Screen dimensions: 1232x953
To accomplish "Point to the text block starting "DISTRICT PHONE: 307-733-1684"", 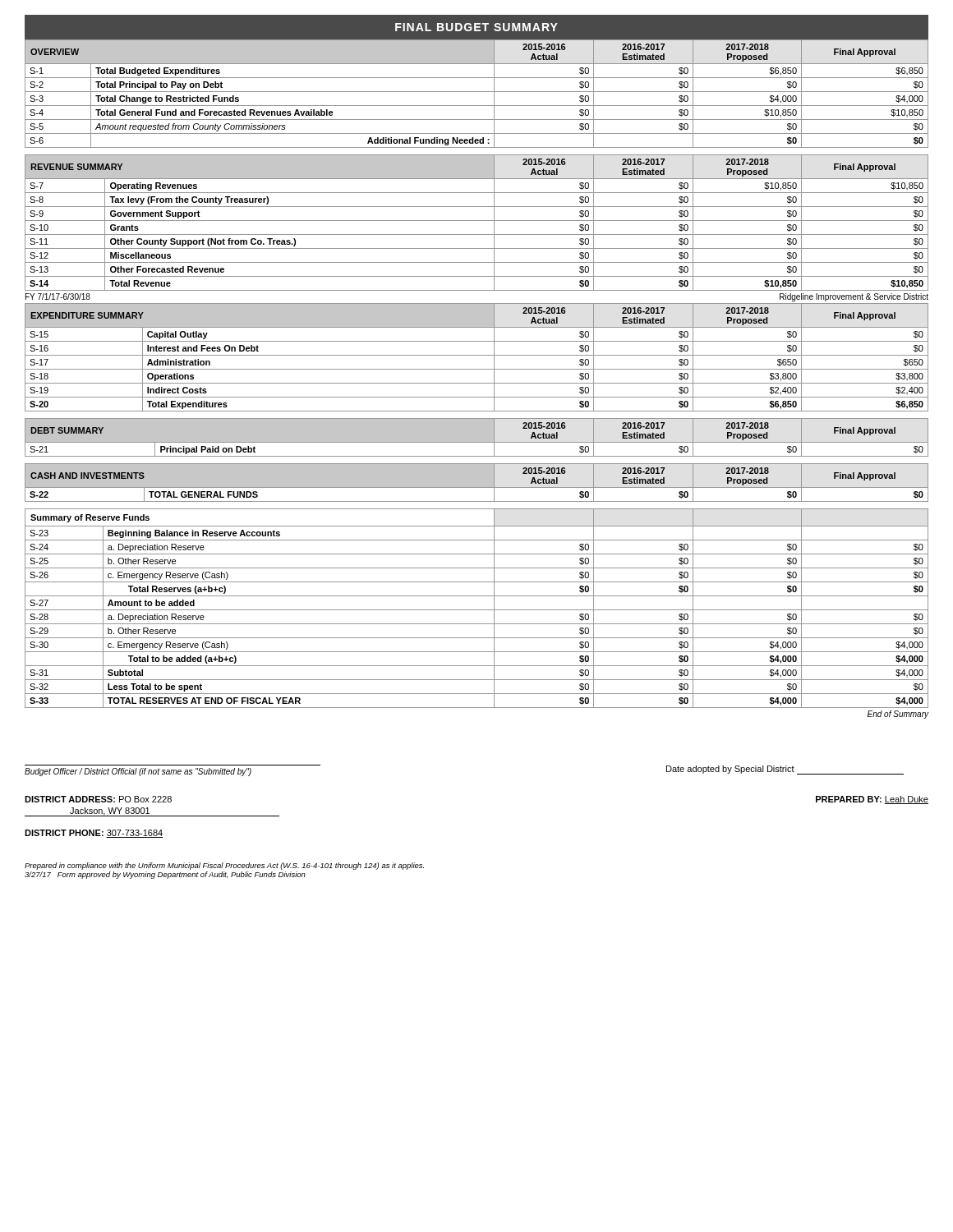I will [94, 833].
